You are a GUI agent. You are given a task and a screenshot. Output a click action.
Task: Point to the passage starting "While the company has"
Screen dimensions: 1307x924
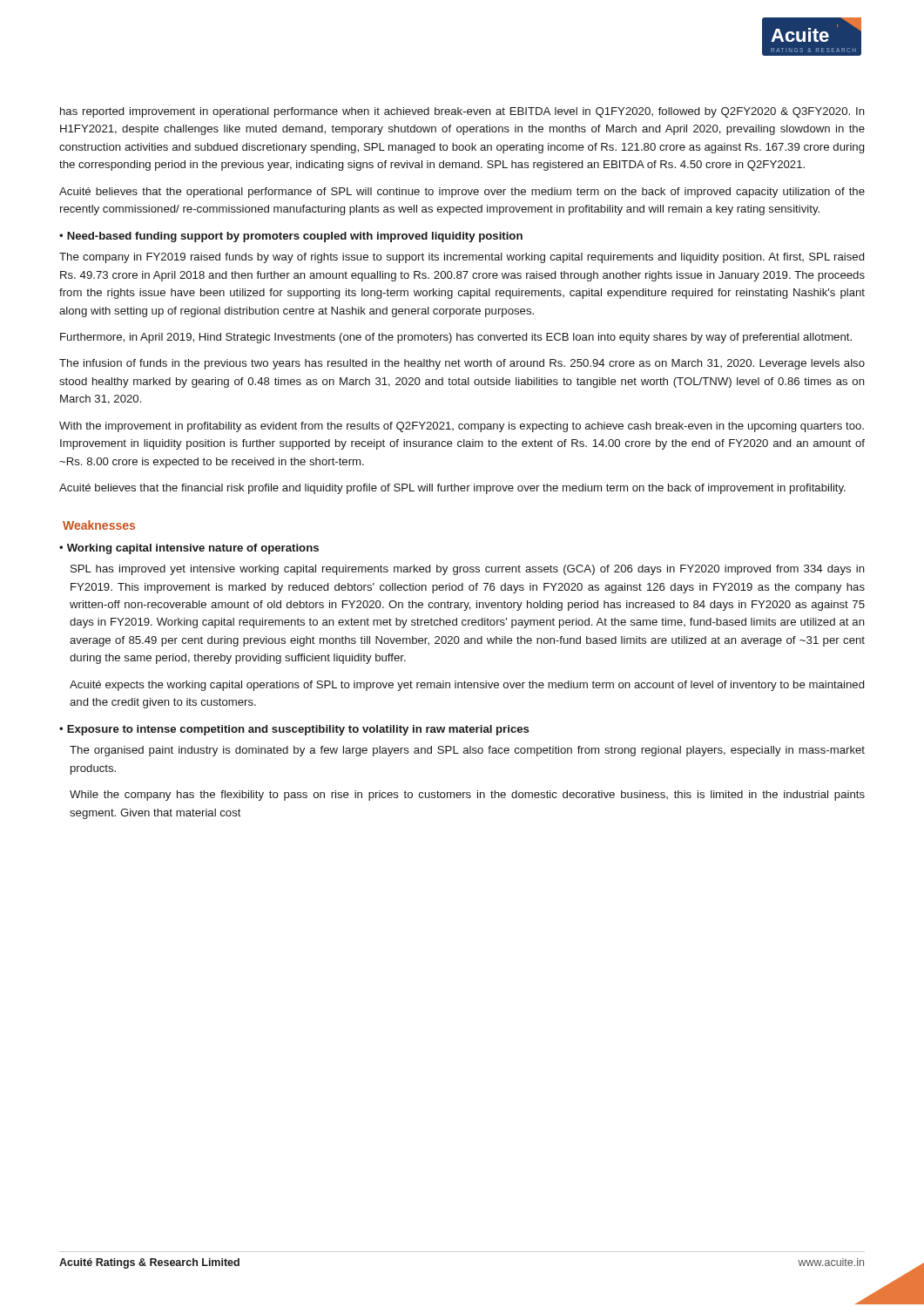467,803
